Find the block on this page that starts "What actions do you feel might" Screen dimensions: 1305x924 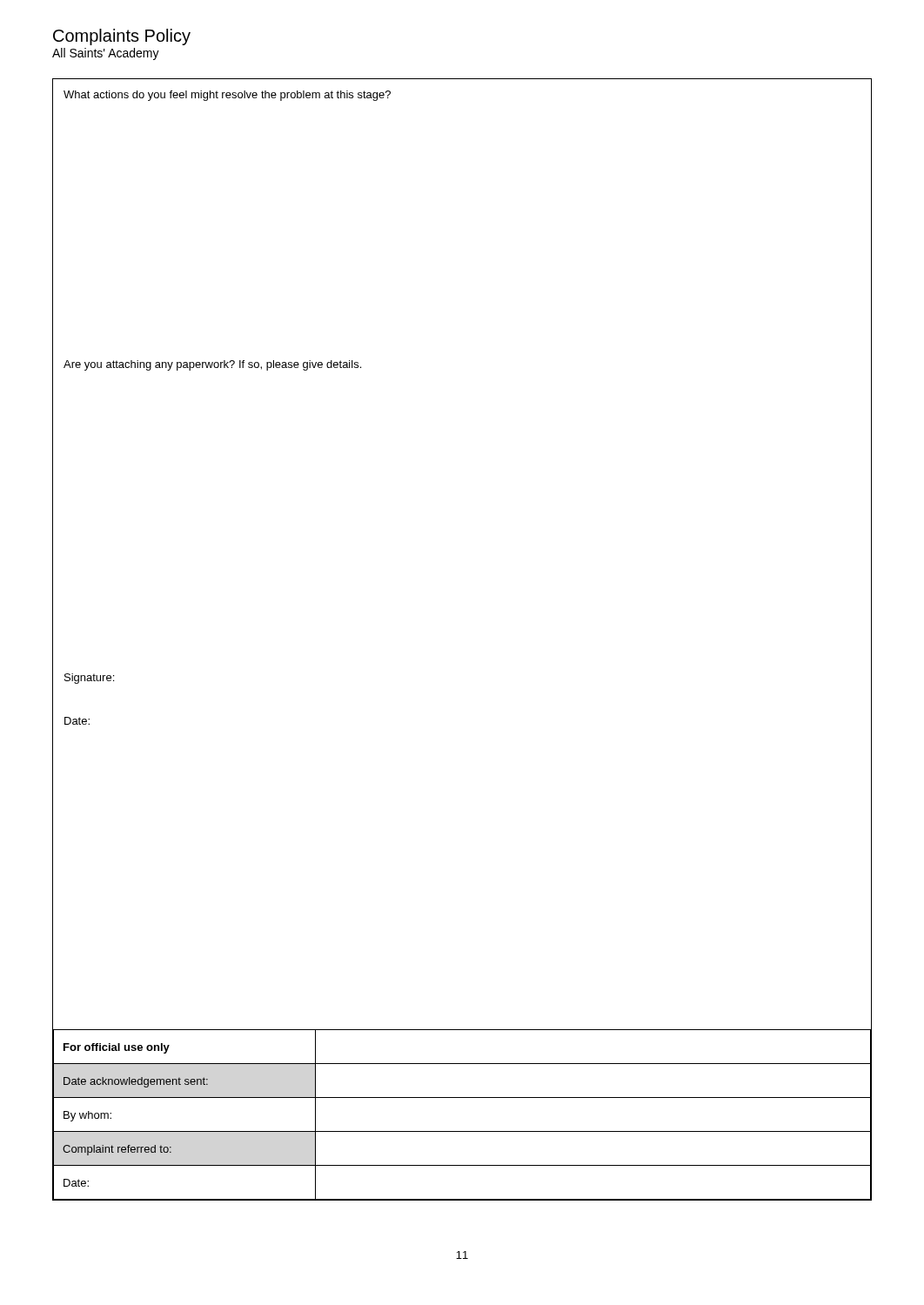(x=227, y=94)
